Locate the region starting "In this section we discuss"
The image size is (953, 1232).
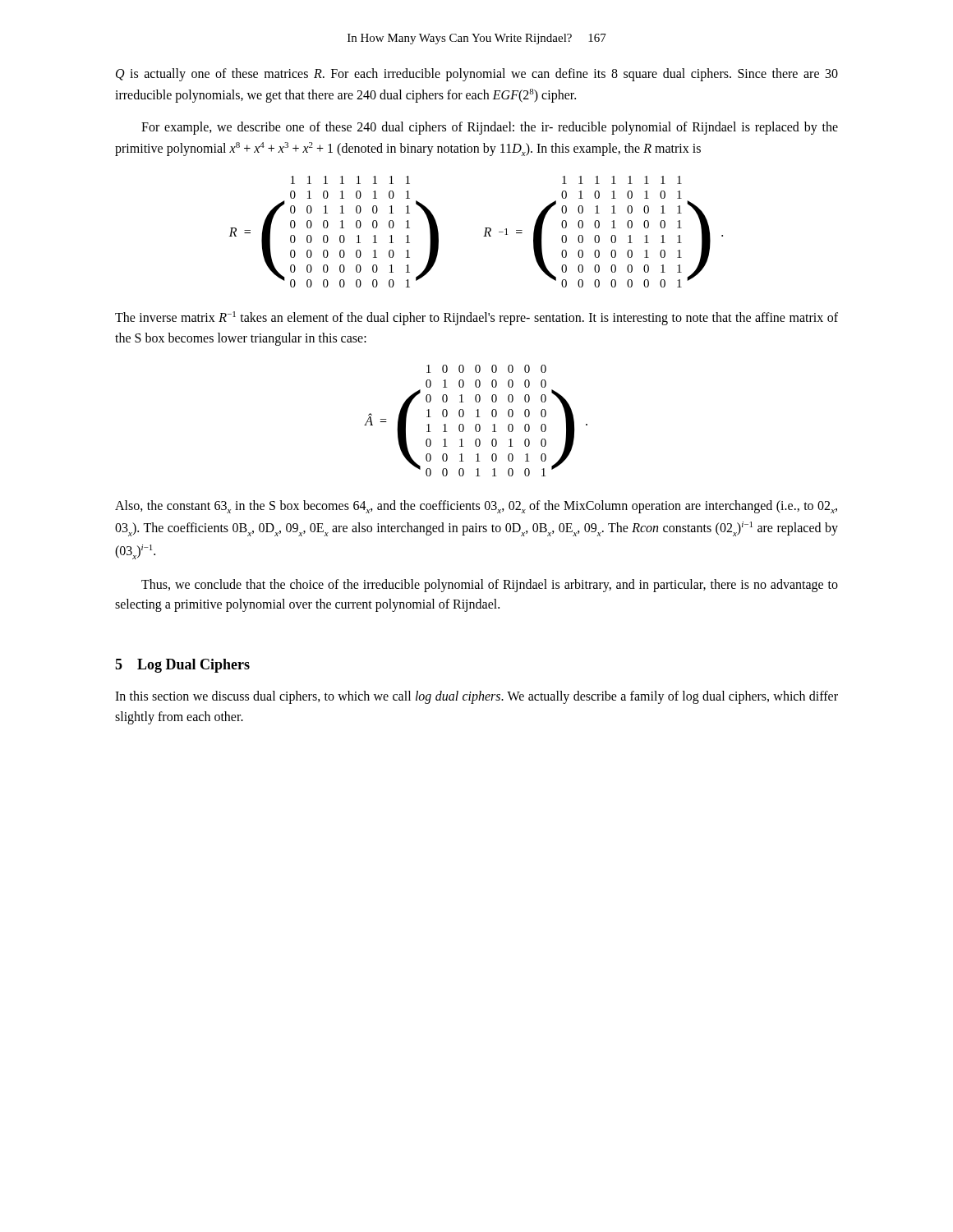476,707
